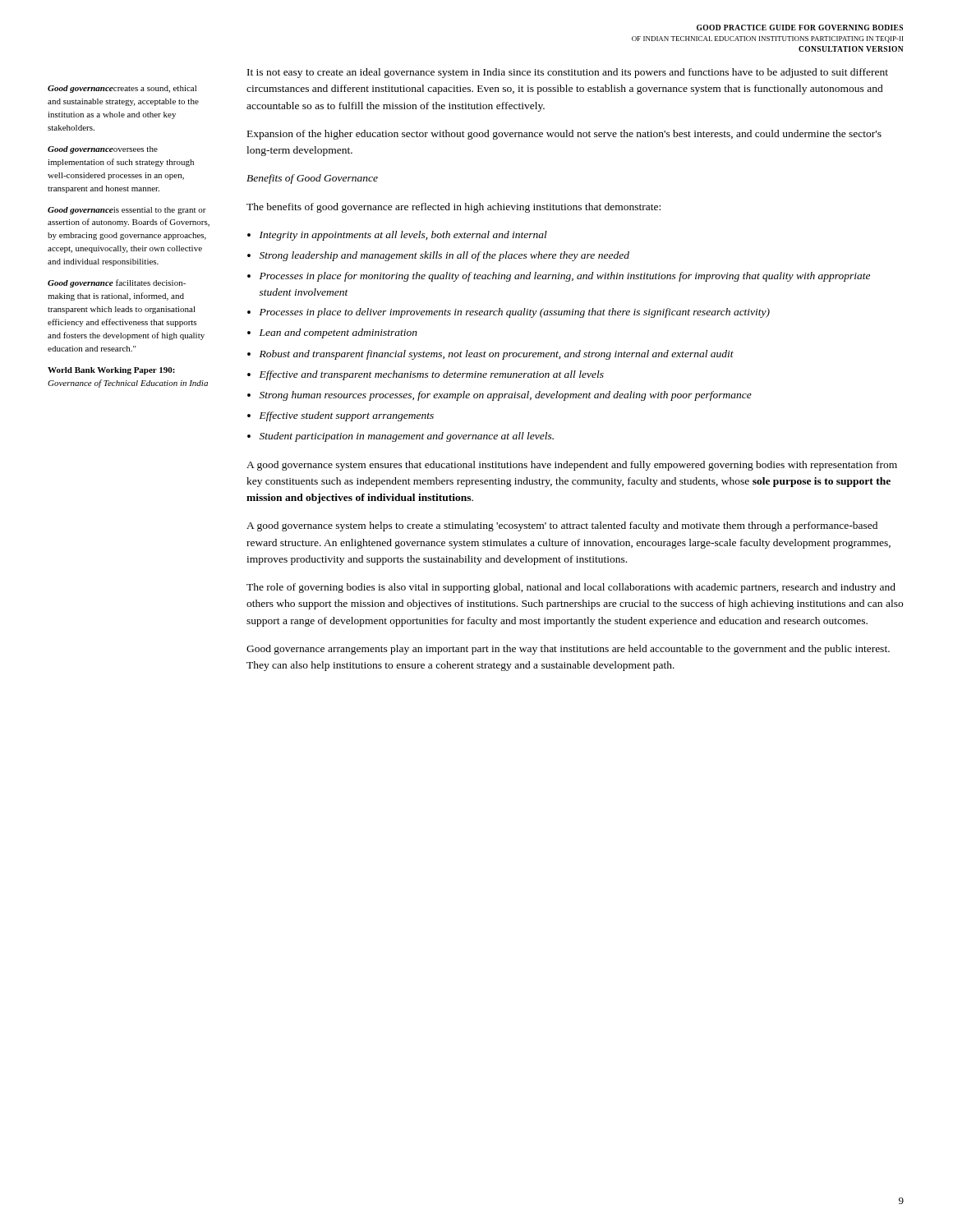Find the block on this page that starts "•Integrity in appointments"
The width and height of the screenshot is (953, 1232).
tap(397, 235)
